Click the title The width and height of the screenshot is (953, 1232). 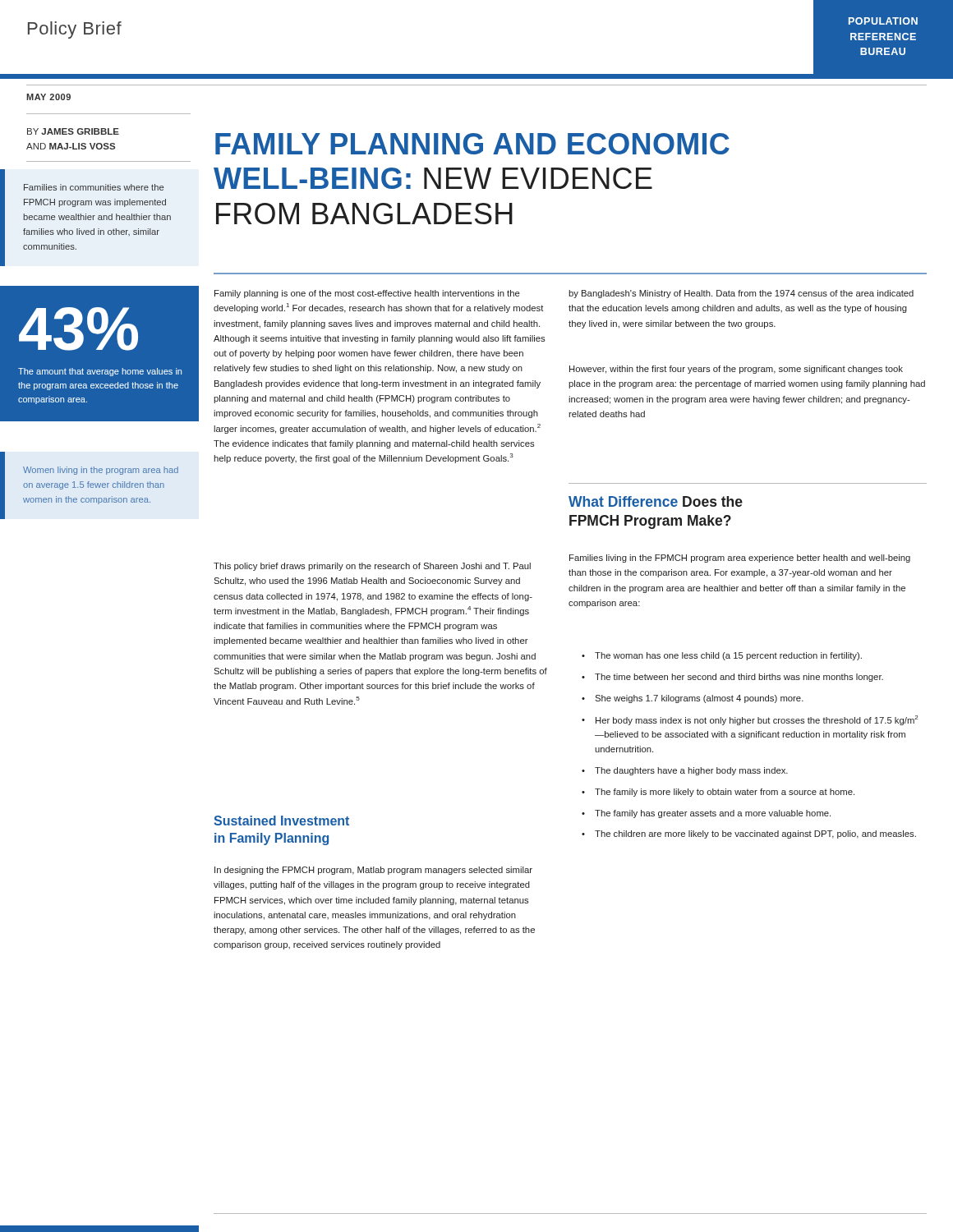(472, 179)
